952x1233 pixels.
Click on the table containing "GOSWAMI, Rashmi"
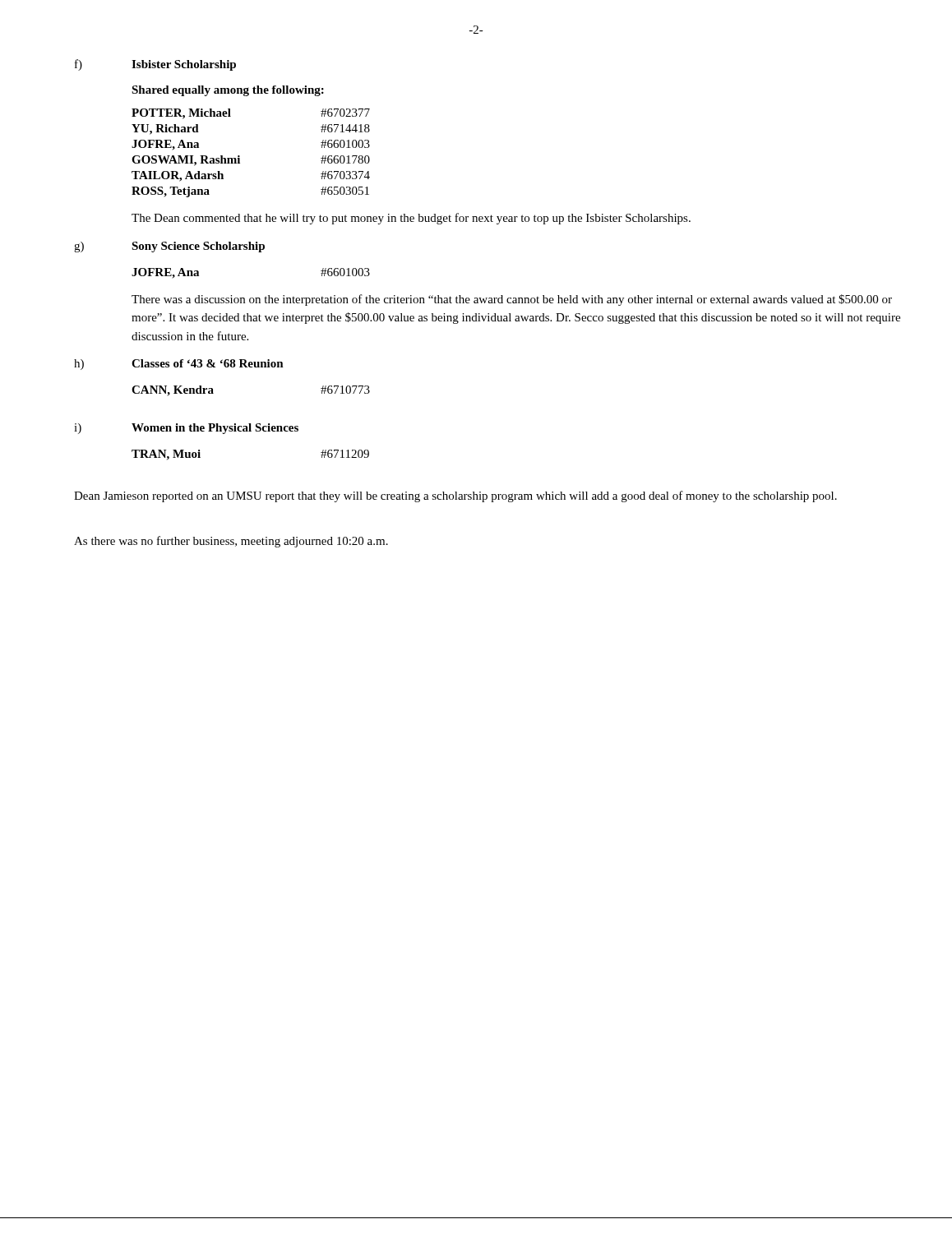tap(517, 152)
